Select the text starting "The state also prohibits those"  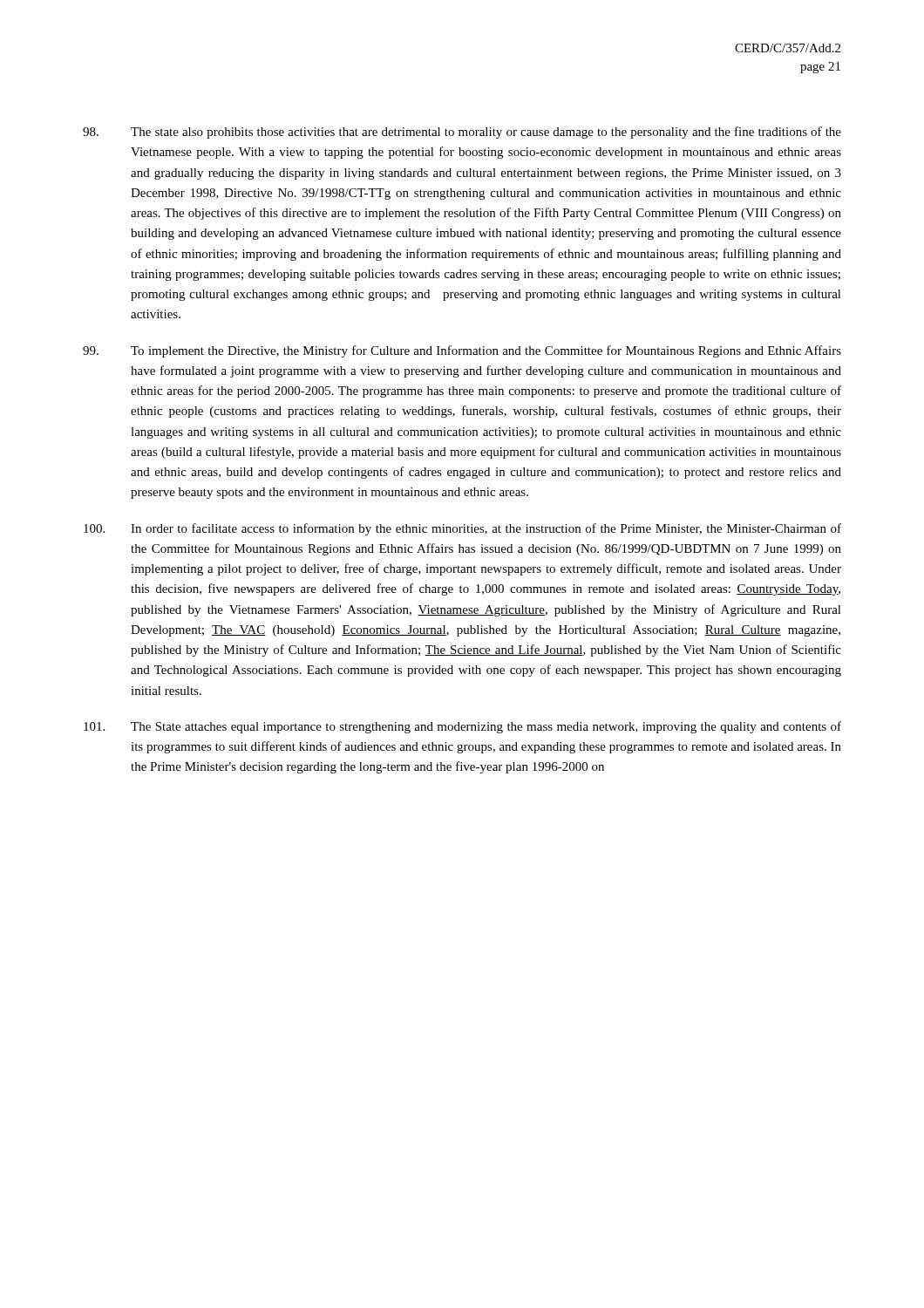pyautogui.click(x=462, y=223)
